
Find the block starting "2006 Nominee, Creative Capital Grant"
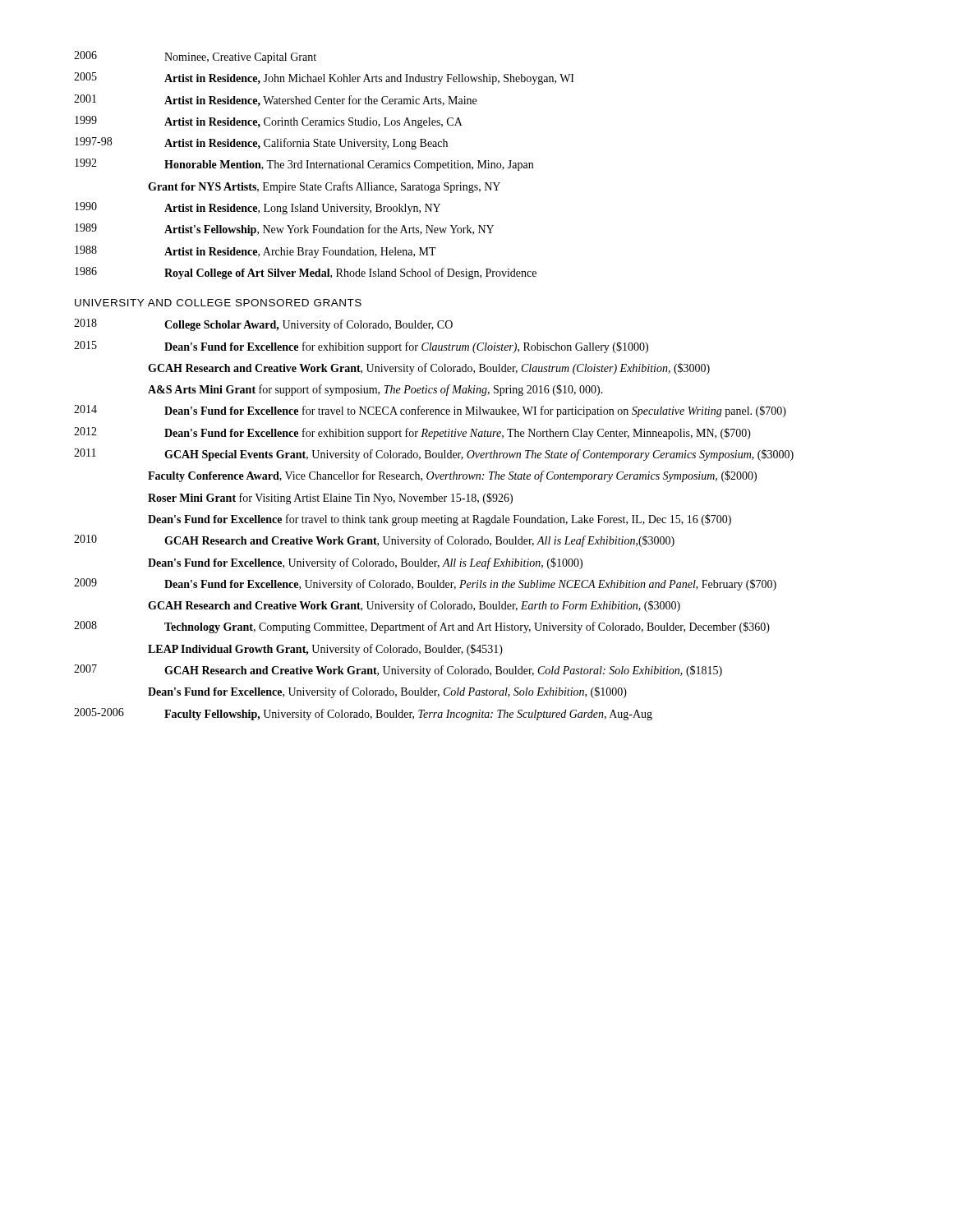pyautogui.click(x=195, y=57)
